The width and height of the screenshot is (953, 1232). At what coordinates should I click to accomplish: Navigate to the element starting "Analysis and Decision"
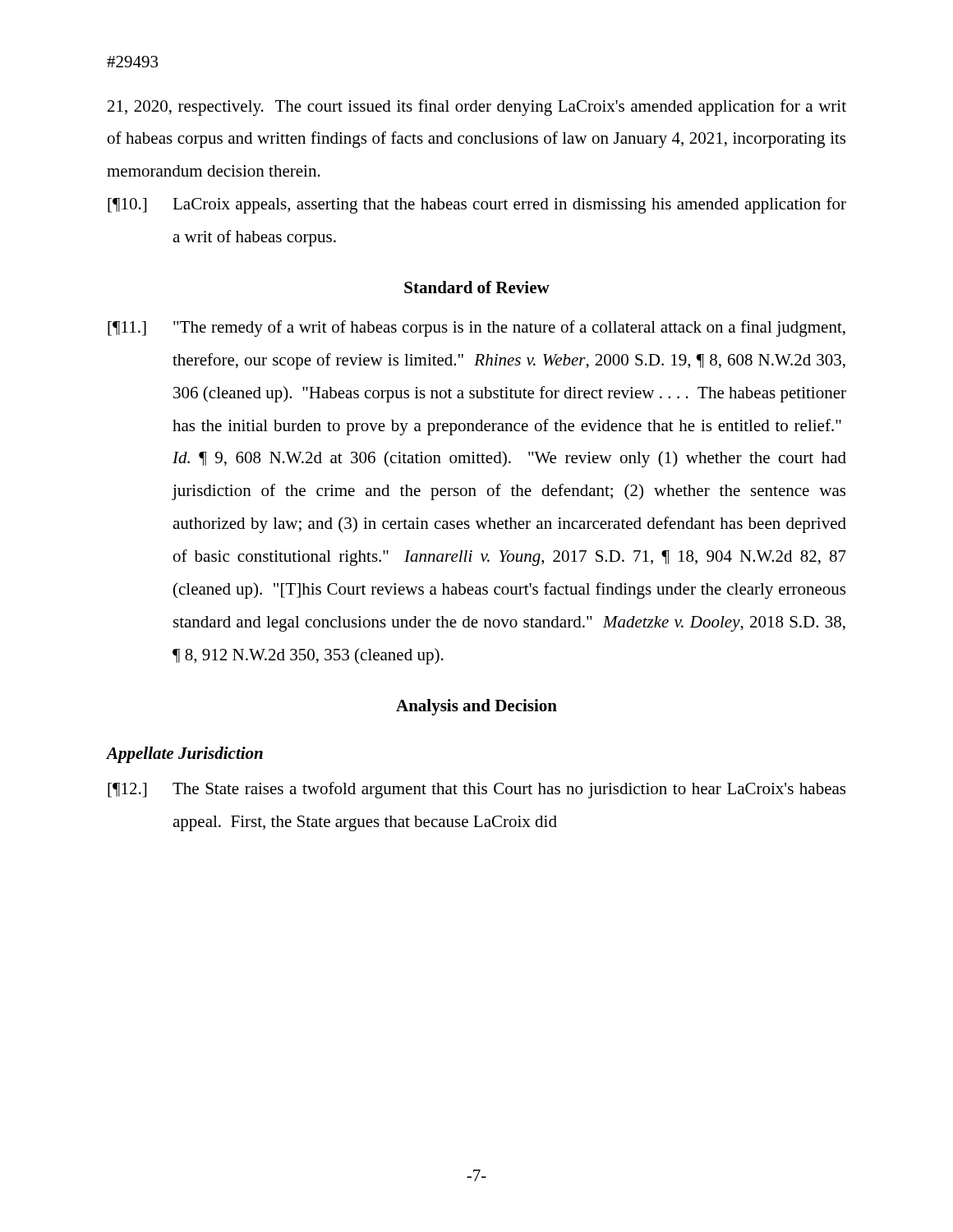coord(476,705)
